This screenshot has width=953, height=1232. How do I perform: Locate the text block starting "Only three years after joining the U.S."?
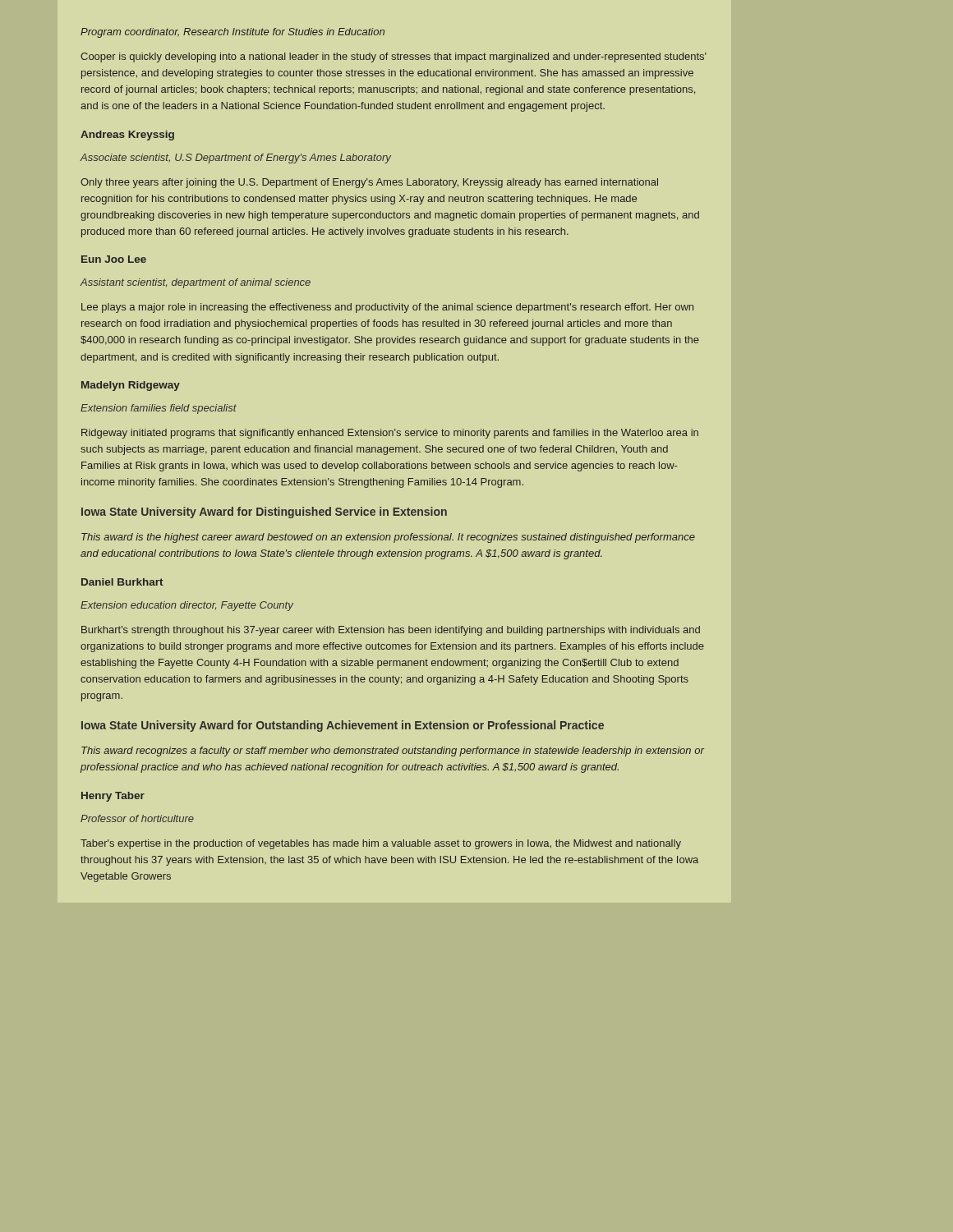394,207
